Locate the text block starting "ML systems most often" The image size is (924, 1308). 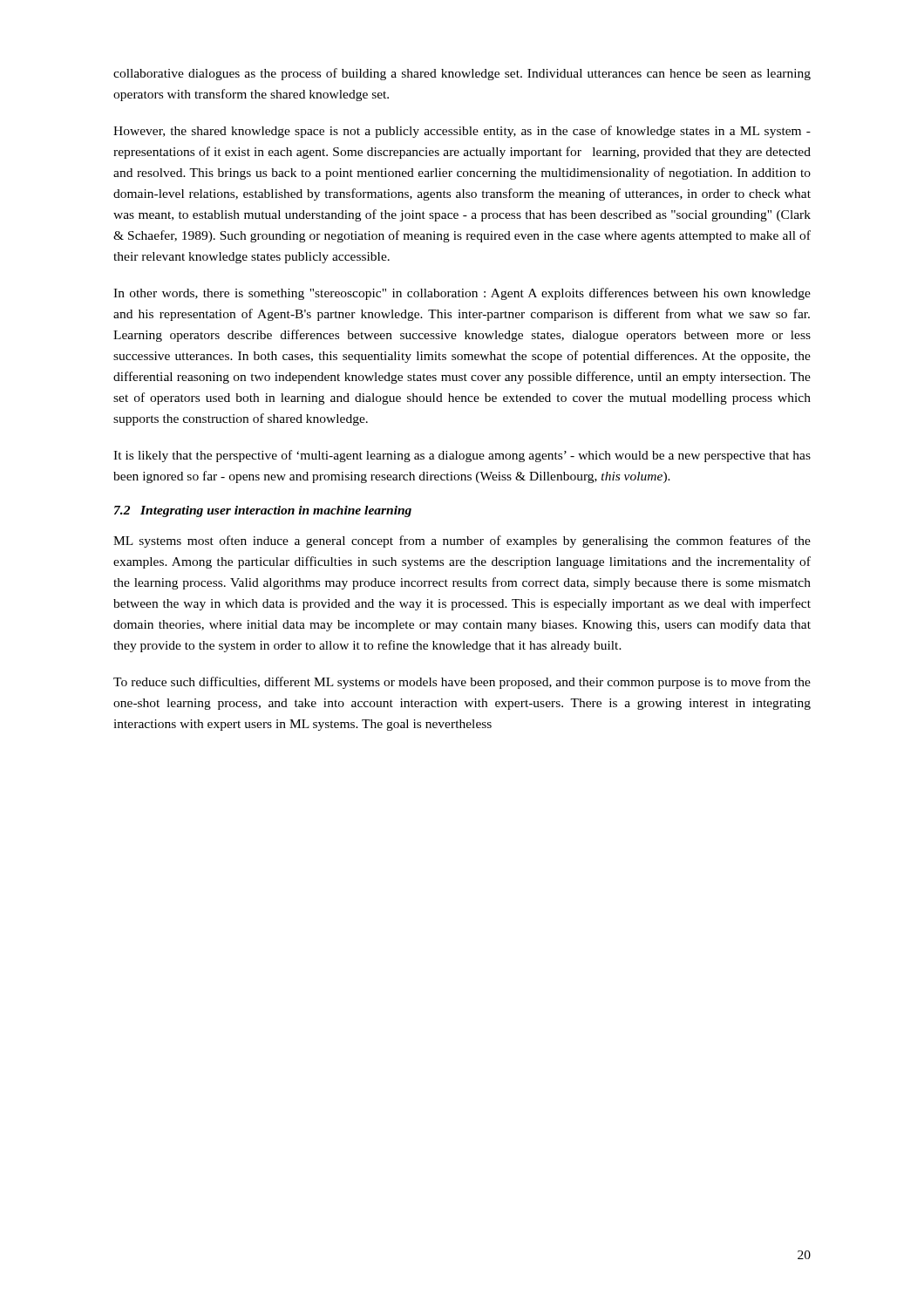[462, 593]
